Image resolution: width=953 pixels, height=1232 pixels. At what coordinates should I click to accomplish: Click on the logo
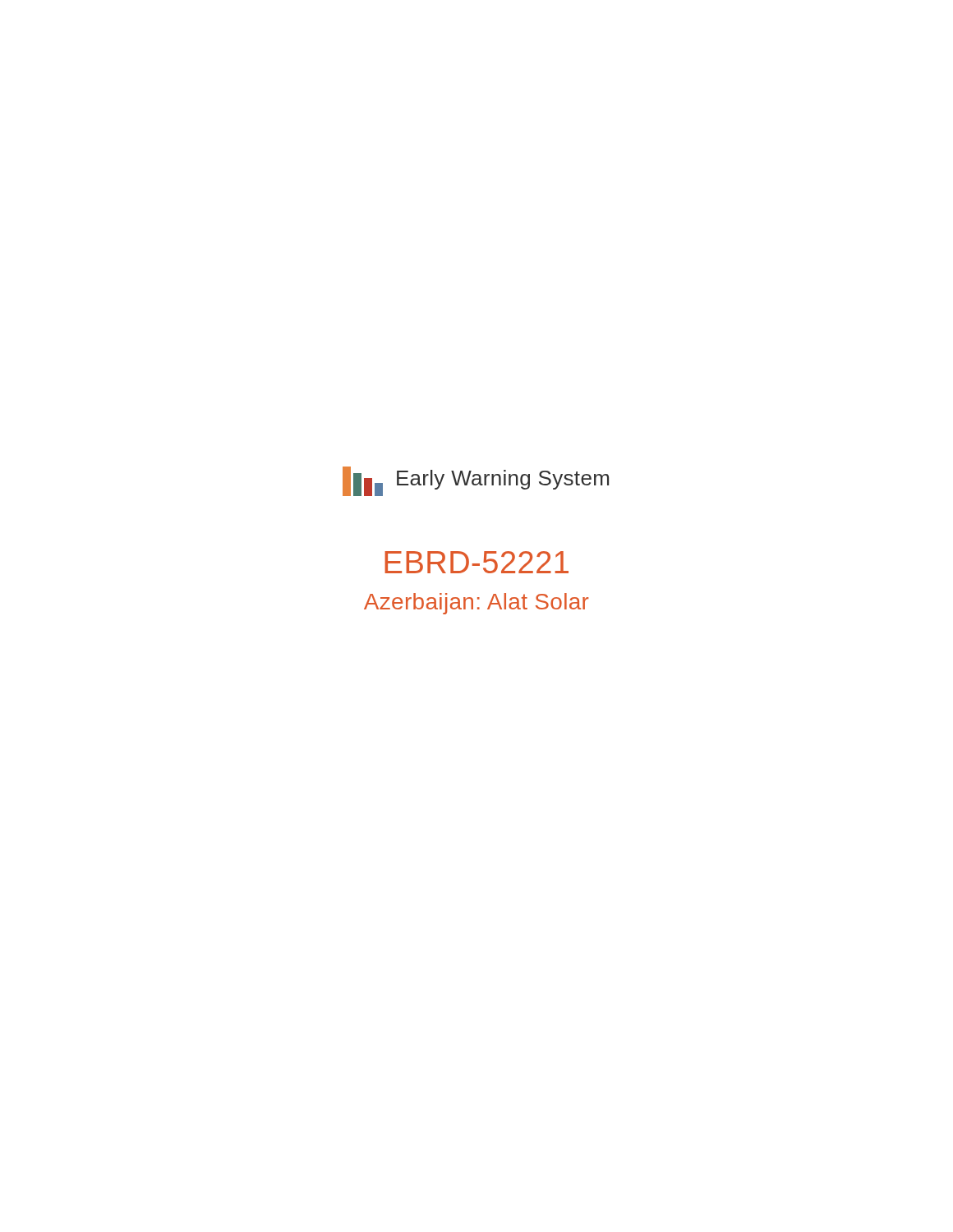coord(476,478)
